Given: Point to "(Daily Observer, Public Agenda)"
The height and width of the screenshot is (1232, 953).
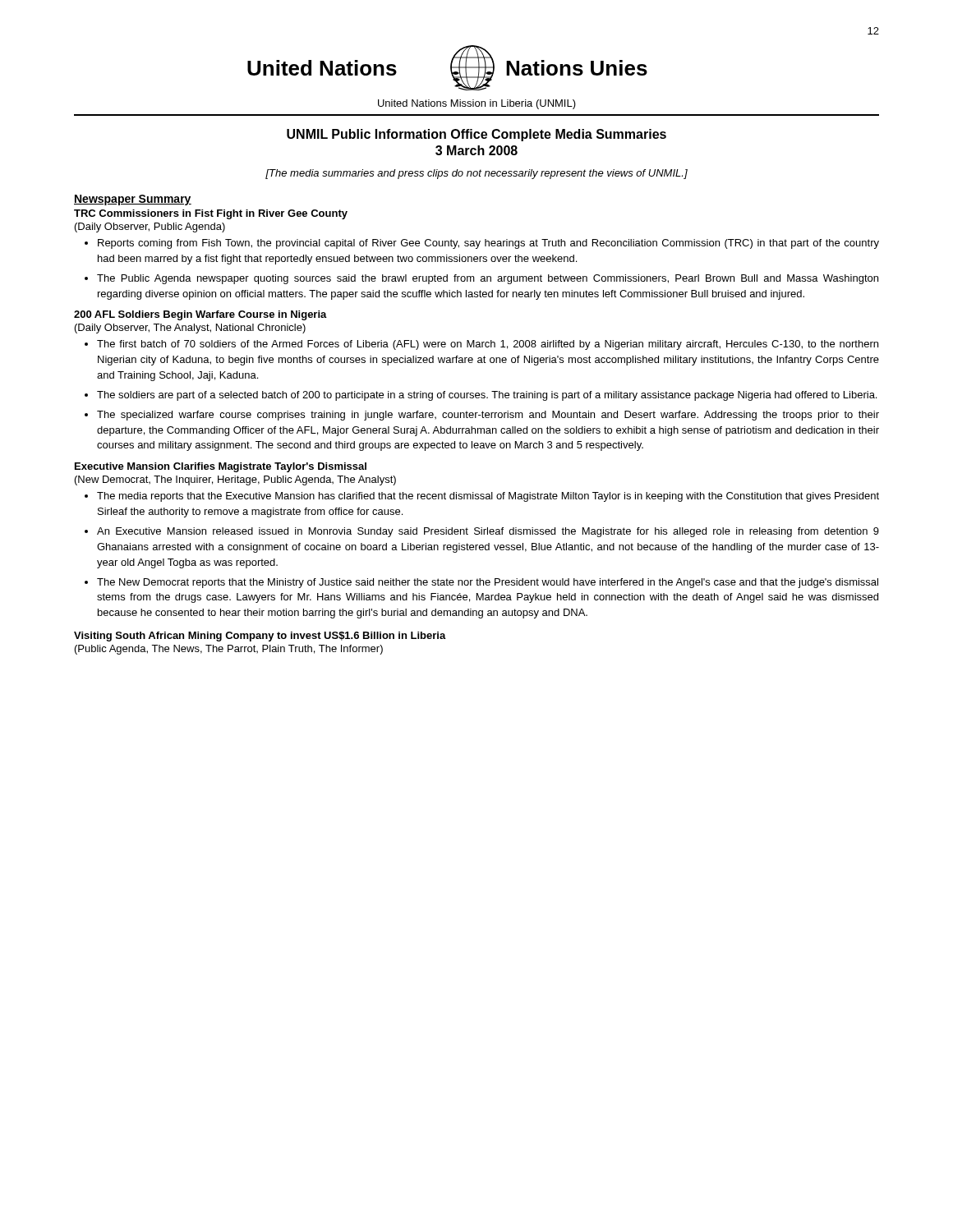Looking at the screenshot, I should tap(150, 226).
